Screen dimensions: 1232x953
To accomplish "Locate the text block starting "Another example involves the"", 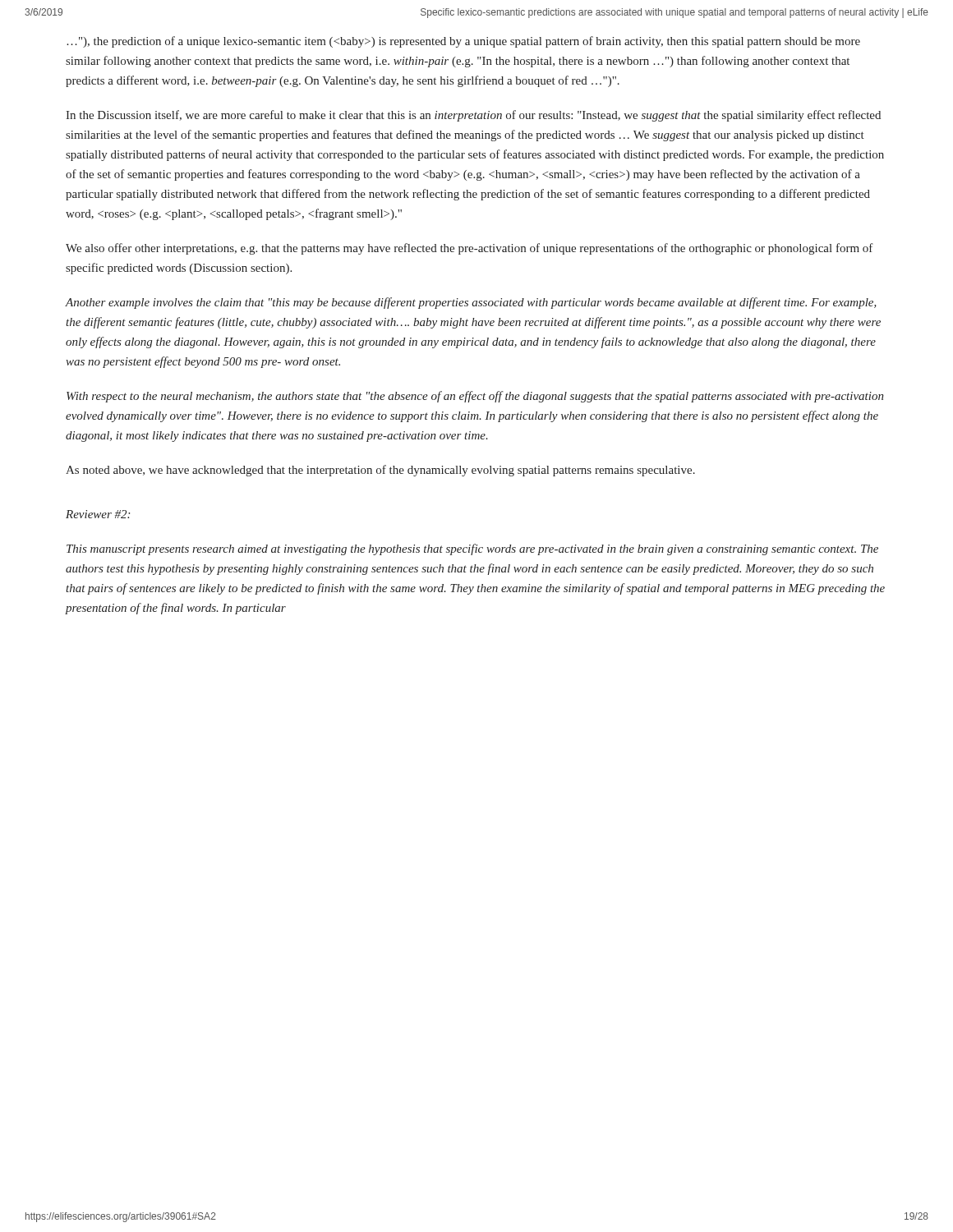I will click(x=473, y=332).
